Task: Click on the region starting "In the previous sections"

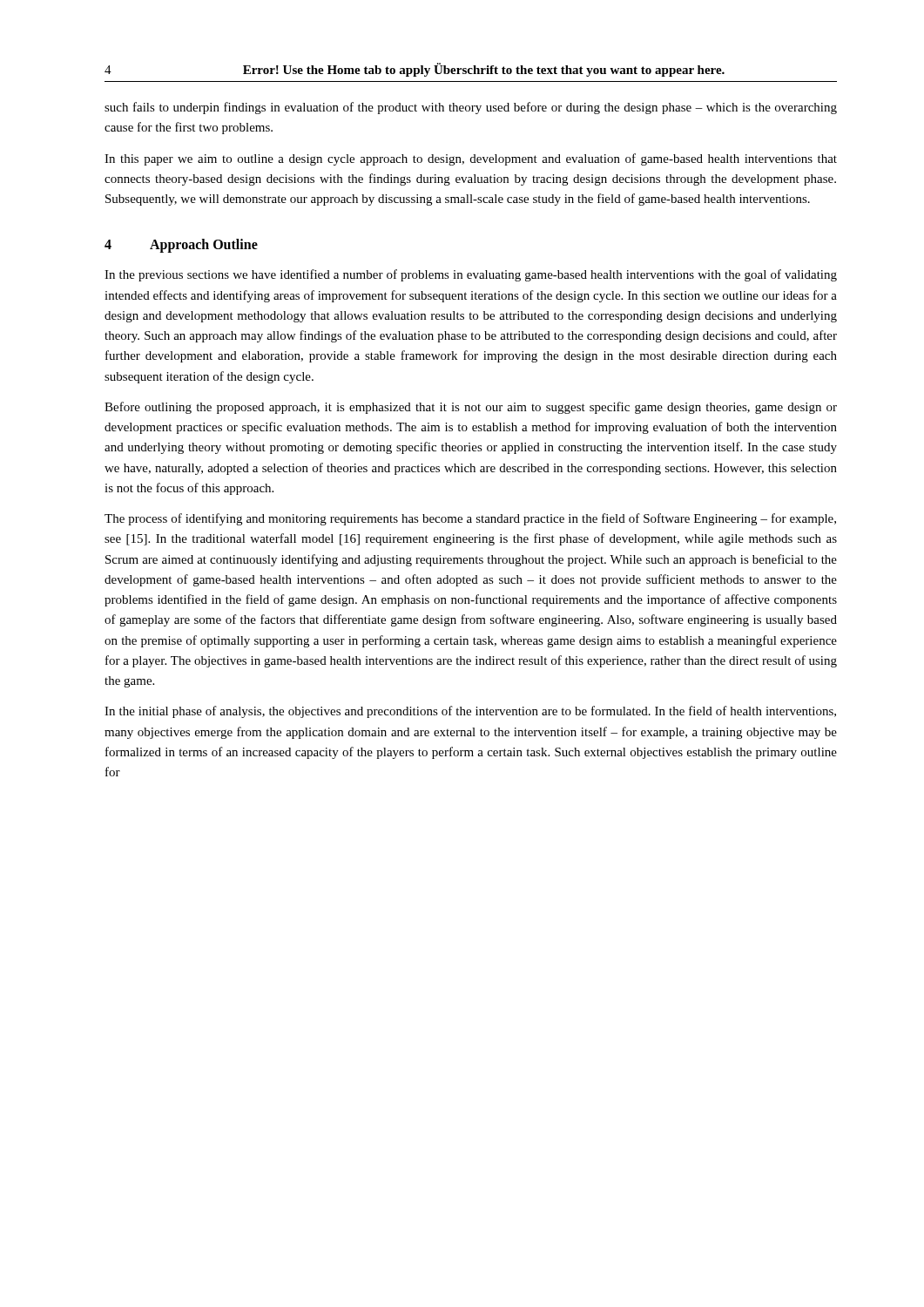Action: point(471,325)
